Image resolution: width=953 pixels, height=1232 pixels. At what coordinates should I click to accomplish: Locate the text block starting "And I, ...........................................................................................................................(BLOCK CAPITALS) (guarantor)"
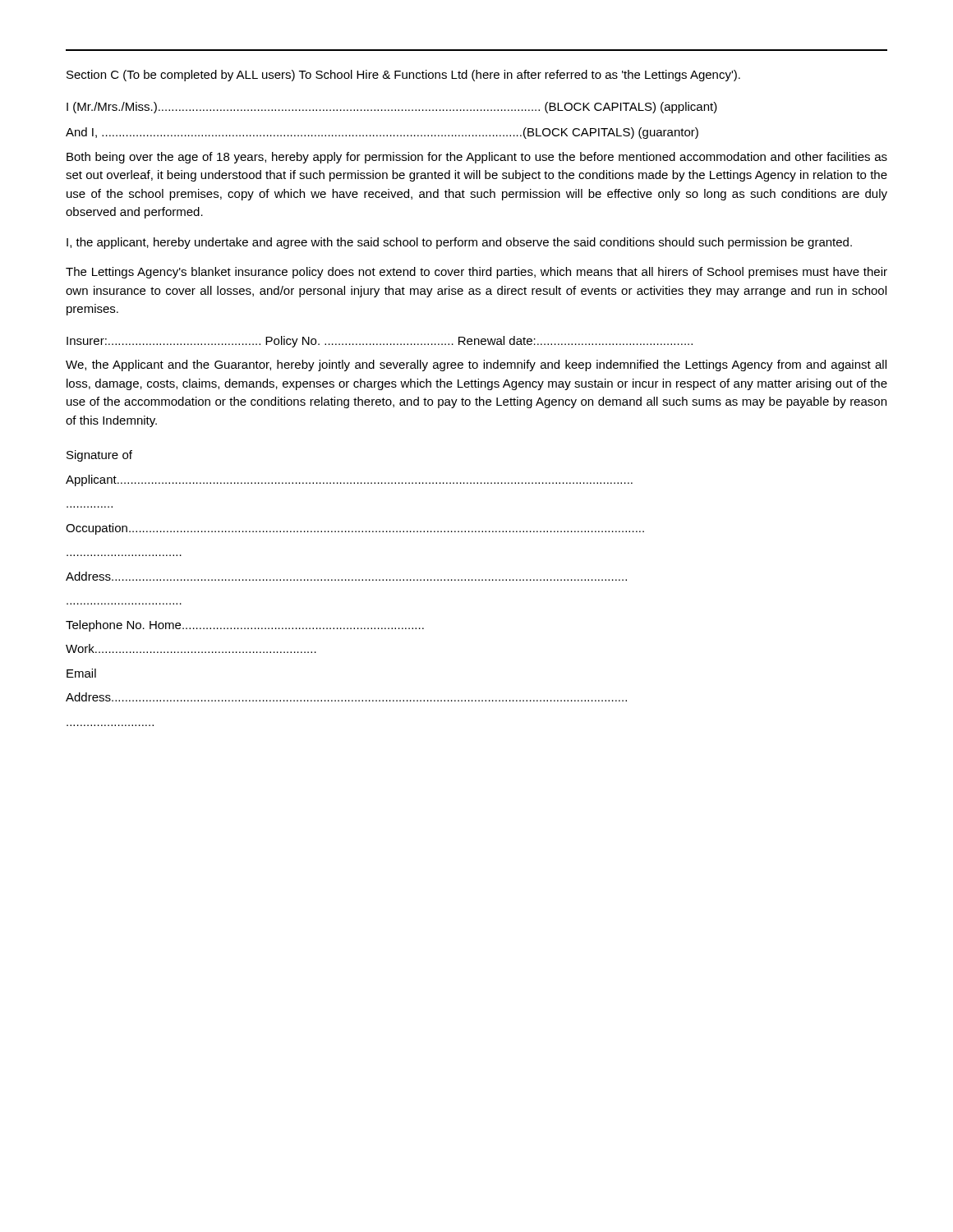pos(382,132)
